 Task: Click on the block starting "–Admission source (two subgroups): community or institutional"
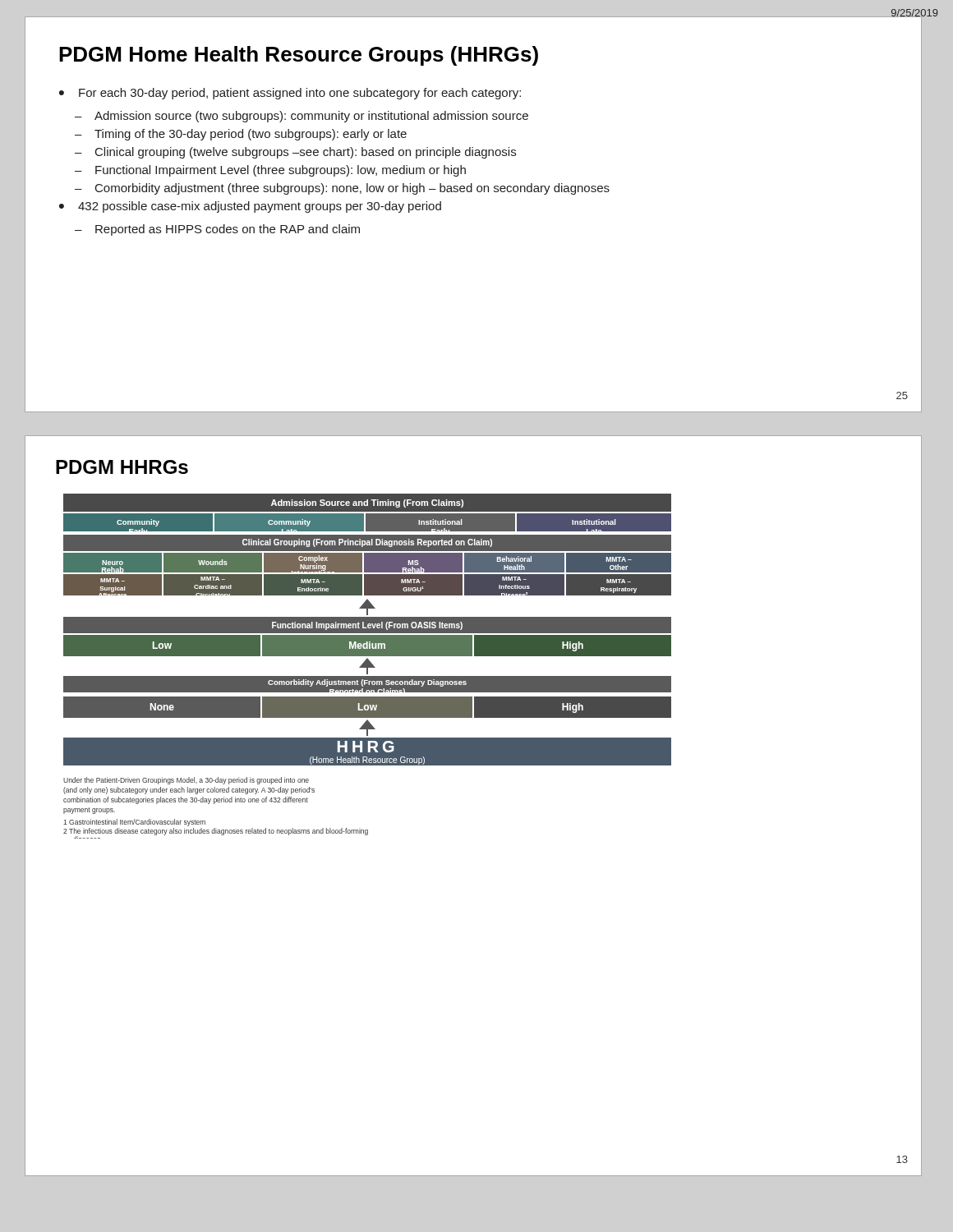[302, 115]
